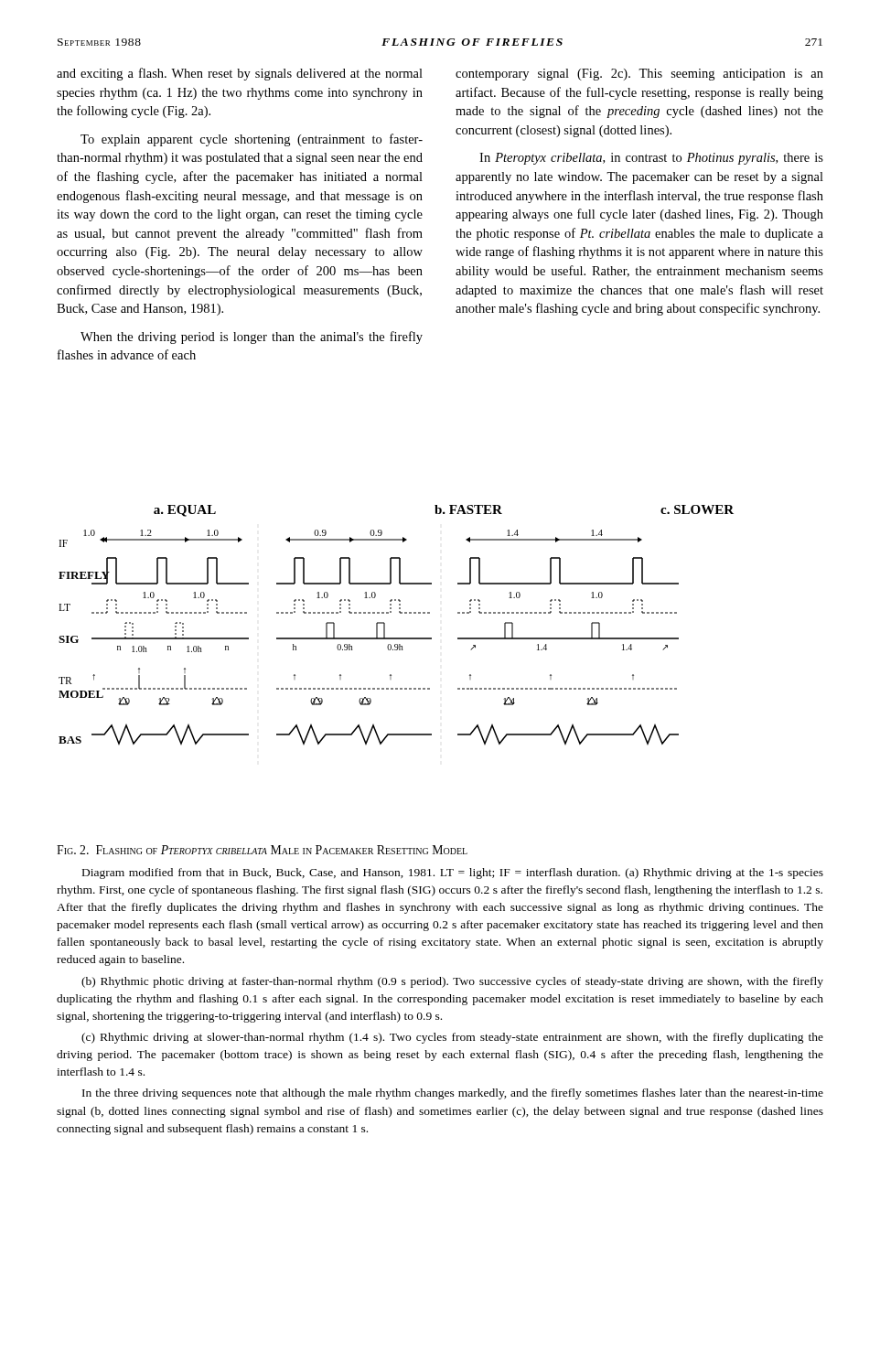Locate the text block that reads "and exciting a flash. When reset"
The height and width of the screenshot is (1372, 880).
pyautogui.click(x=240, y=215)
